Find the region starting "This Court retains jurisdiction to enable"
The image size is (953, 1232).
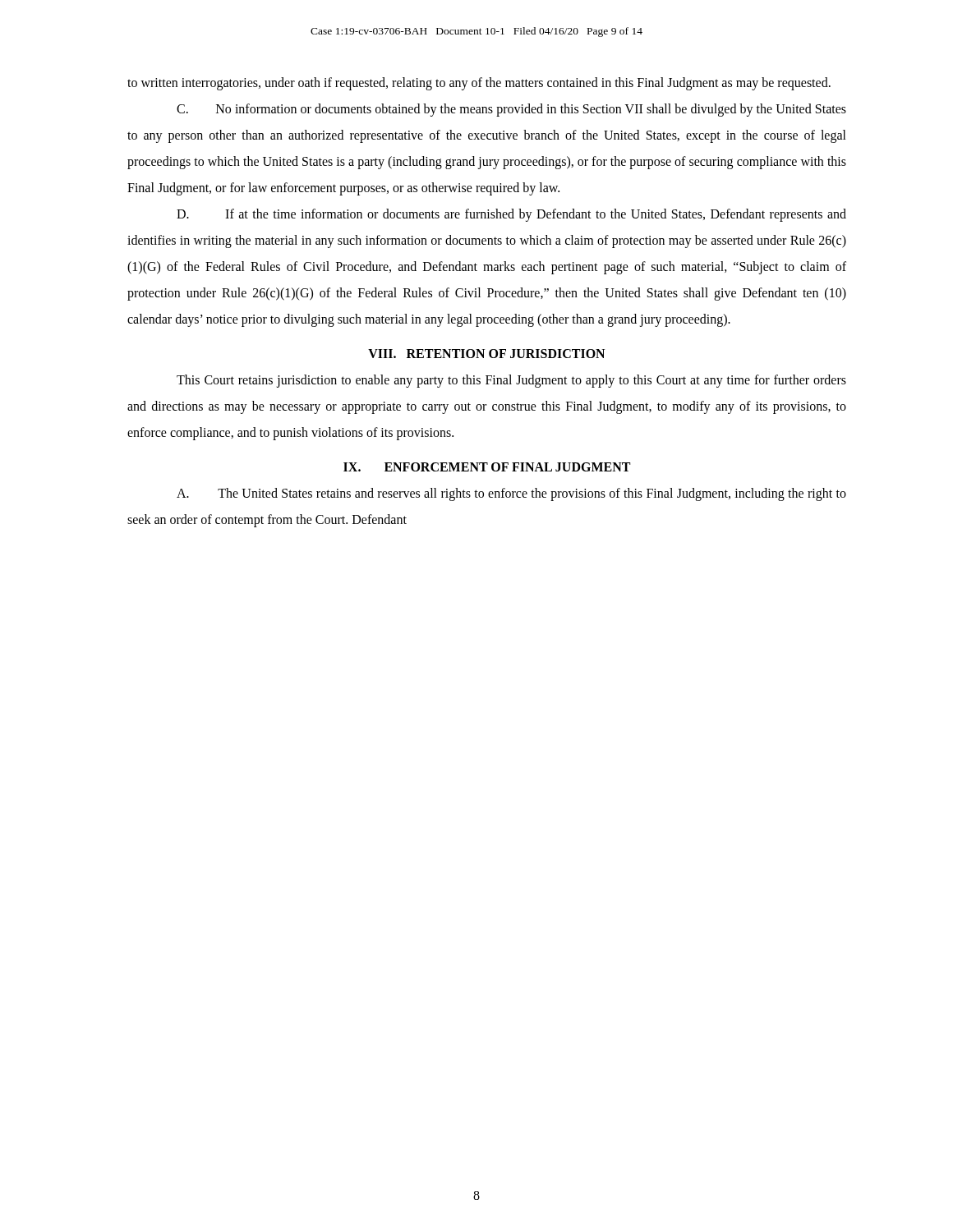(487, 406)
